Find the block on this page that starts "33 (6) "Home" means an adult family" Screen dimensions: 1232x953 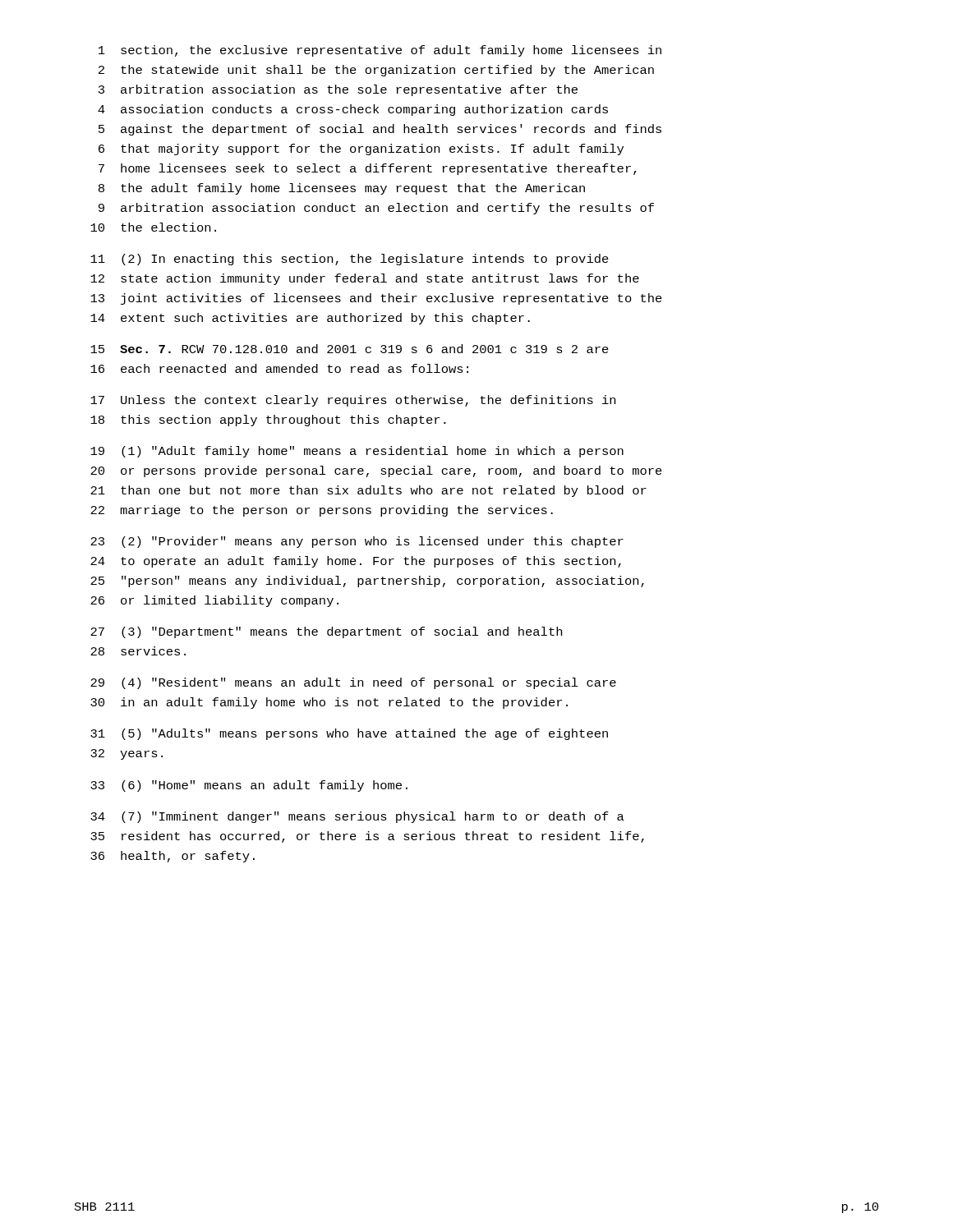pyautogui.click(x=249, y=786)
